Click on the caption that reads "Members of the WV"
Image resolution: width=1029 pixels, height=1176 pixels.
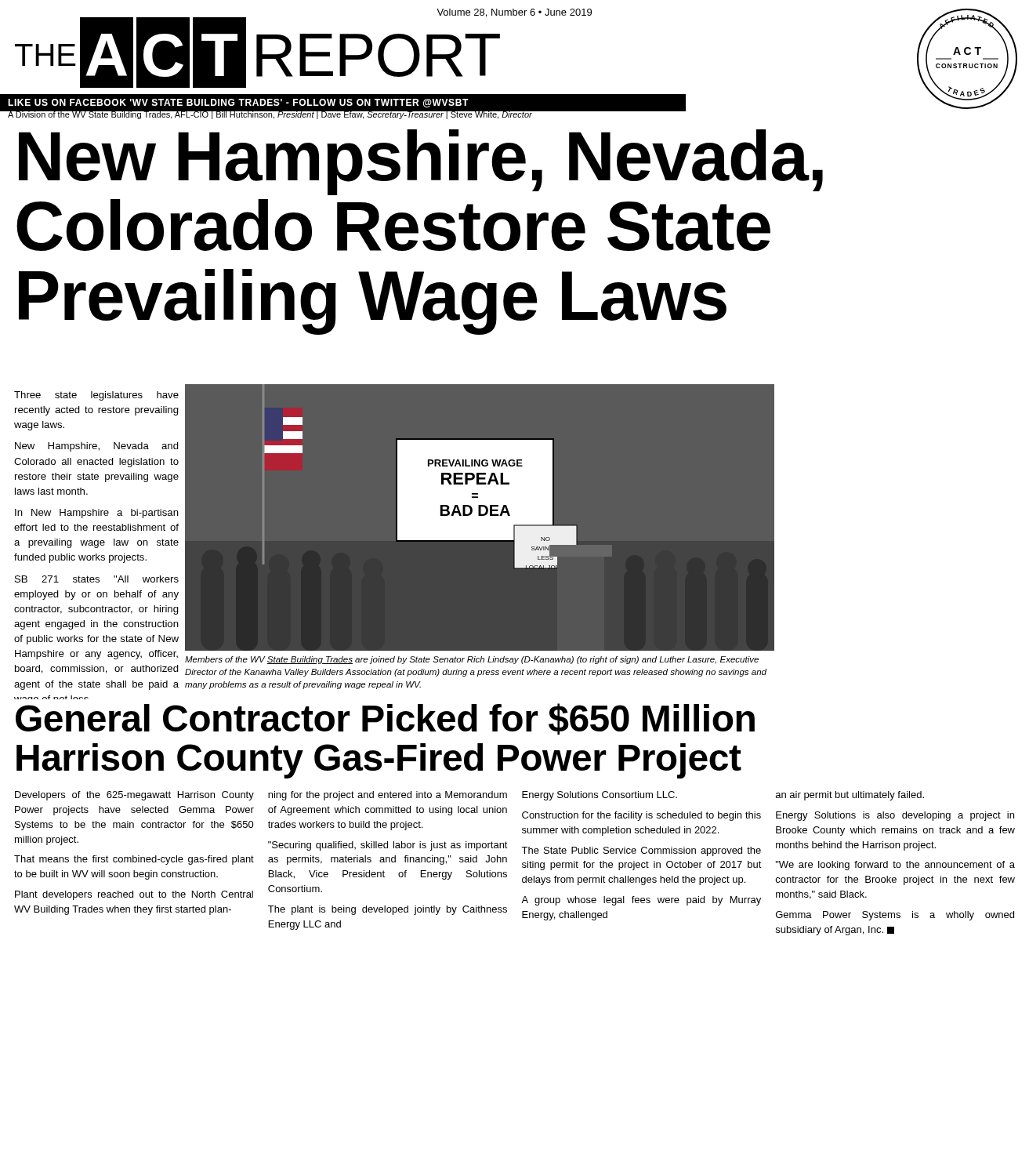pyautogui.click(x=476, y=672)
